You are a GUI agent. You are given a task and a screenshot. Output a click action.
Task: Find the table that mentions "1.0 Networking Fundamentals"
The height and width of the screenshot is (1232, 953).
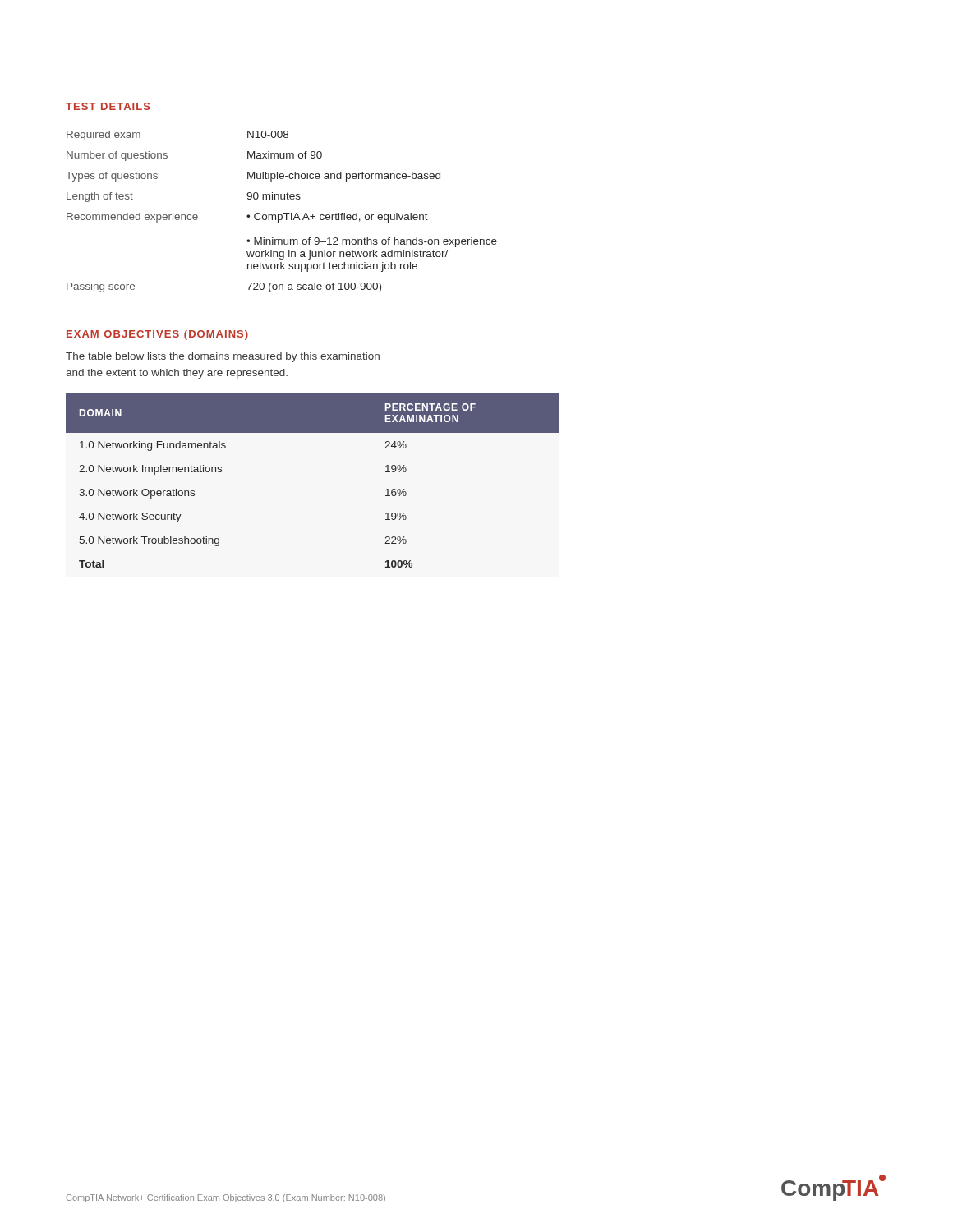pos(476,485)
